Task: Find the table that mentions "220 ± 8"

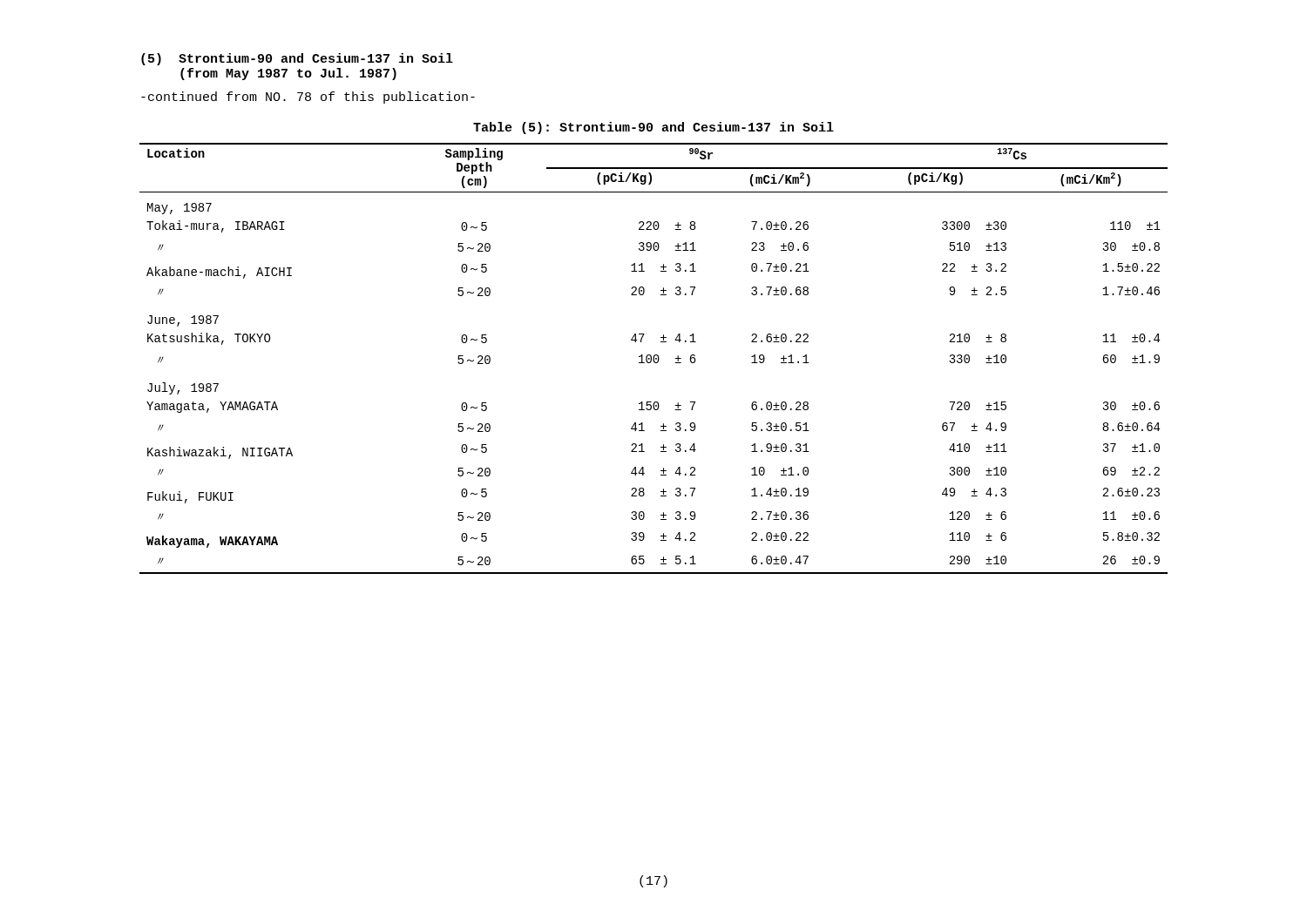Action: coord(654,358)
